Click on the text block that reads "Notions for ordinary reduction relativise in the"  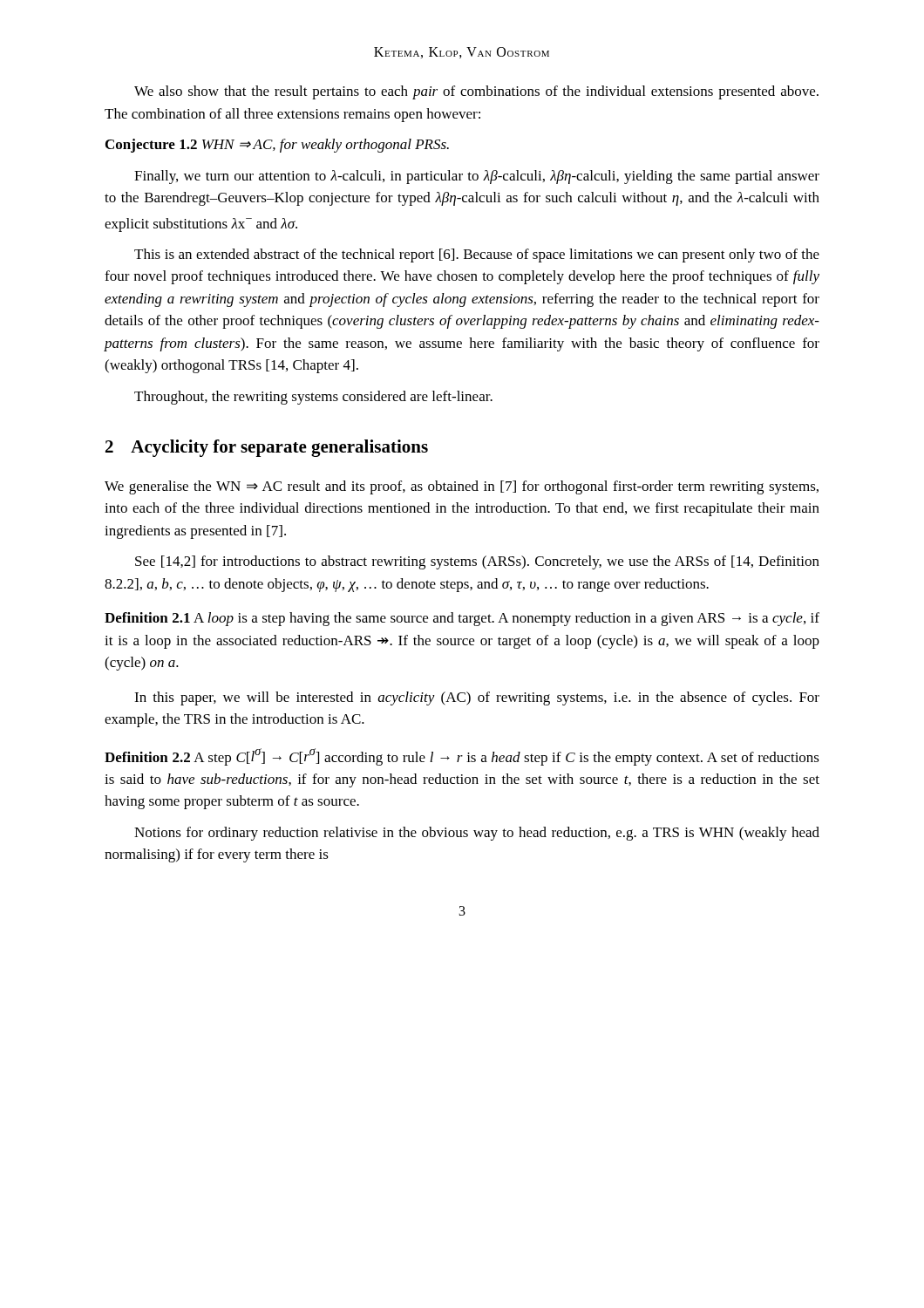(462, 843)
